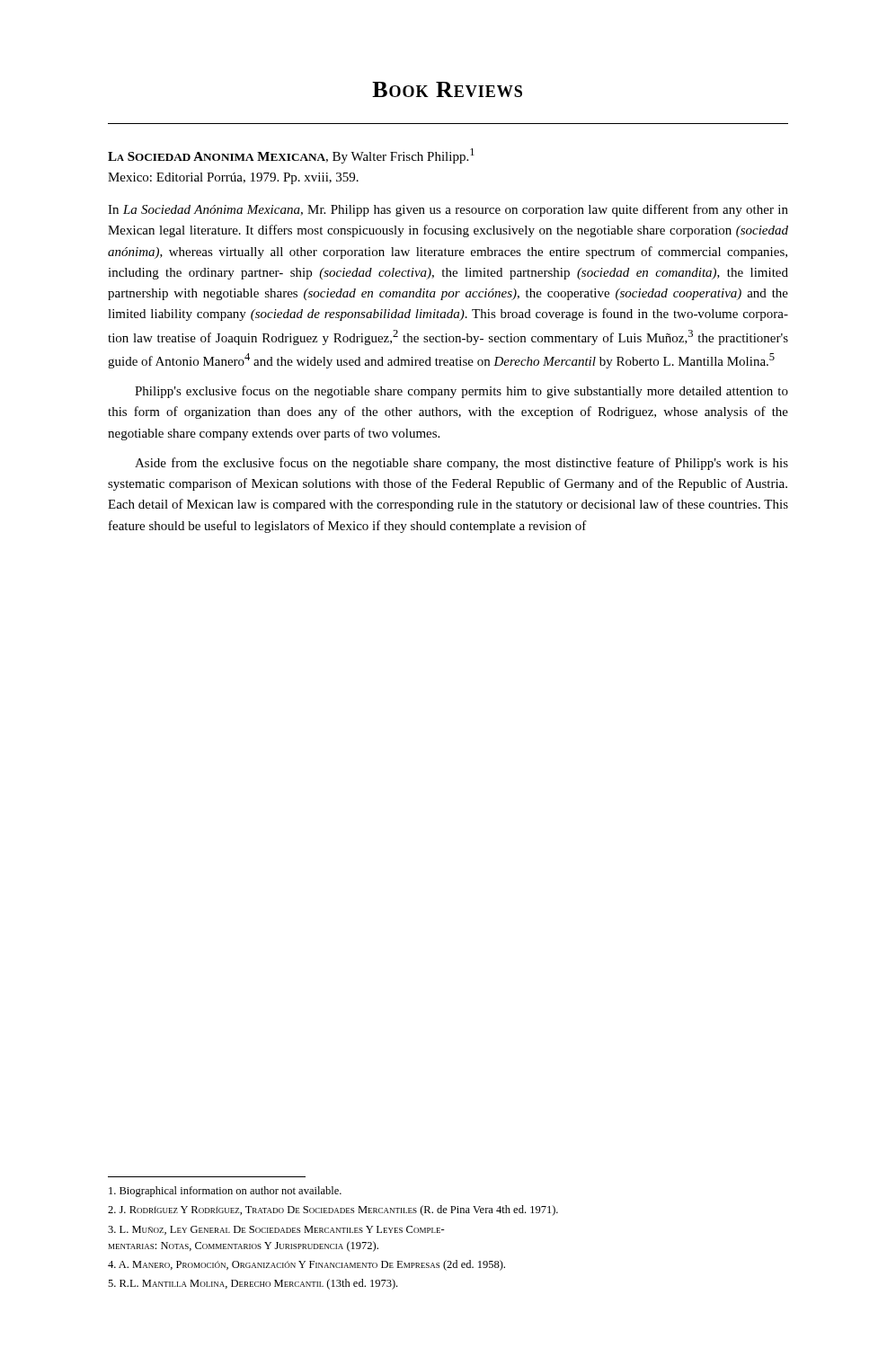The height and width of the screenshot is (1348, 896).
Task: Click on the text starting "La Sociedad Anonima Mexicana, By Walter Frisch Philipp.1"
Action: 291,165
